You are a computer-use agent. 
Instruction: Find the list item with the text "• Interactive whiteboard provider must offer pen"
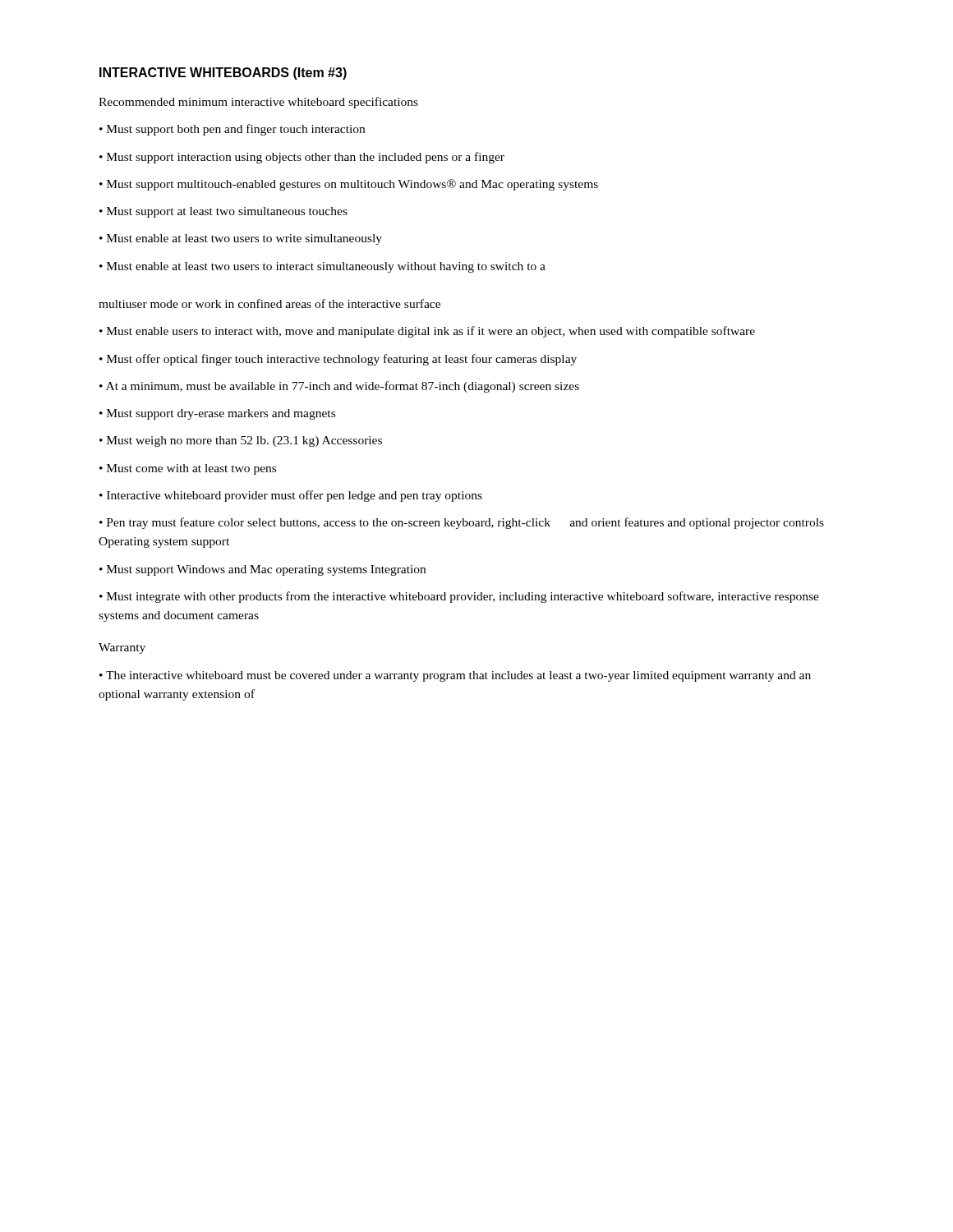pyautogui.click(x=290, y=495)
